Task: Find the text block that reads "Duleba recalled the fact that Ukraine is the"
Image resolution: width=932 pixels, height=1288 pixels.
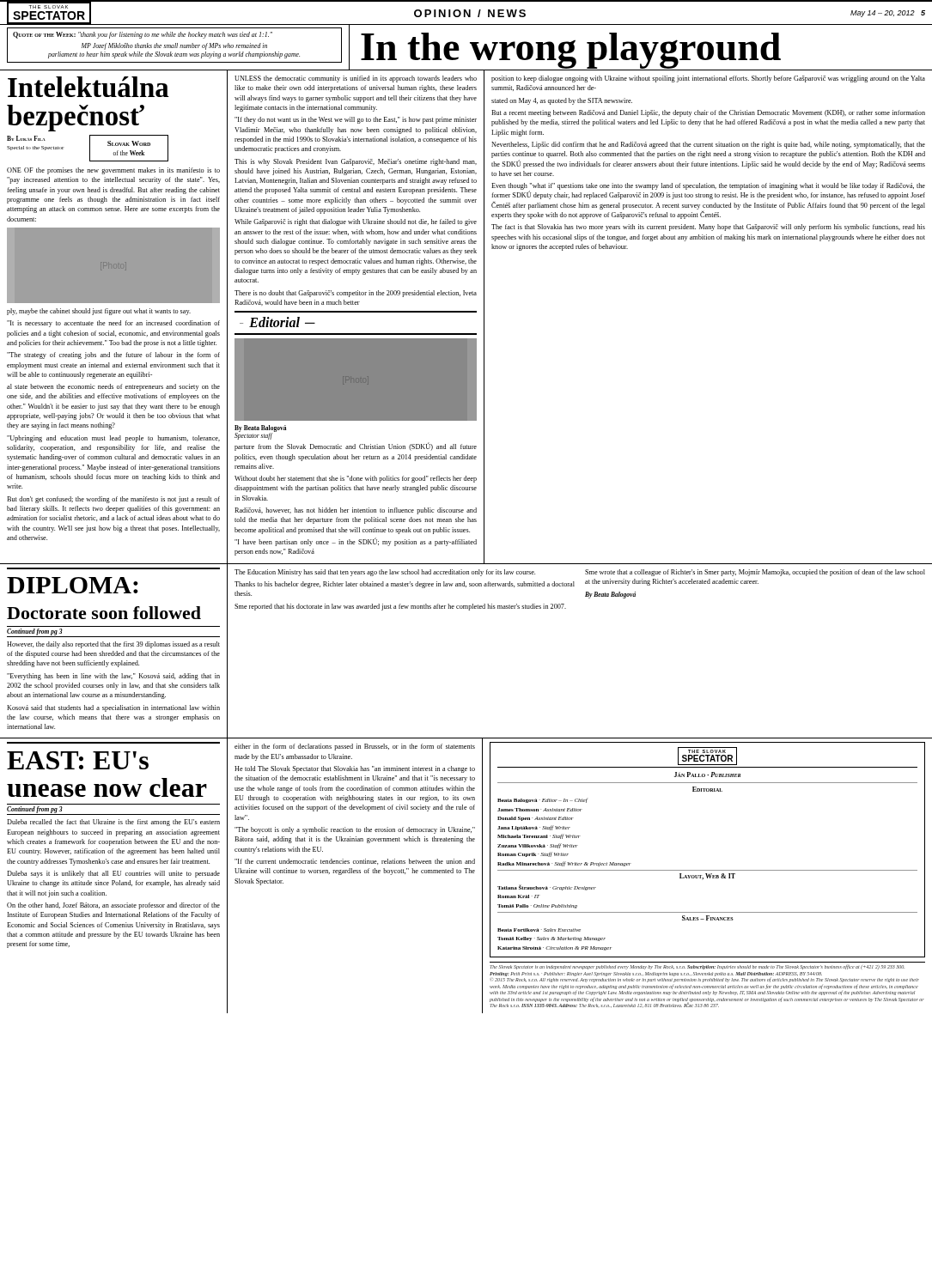Action: pos(113,884)
